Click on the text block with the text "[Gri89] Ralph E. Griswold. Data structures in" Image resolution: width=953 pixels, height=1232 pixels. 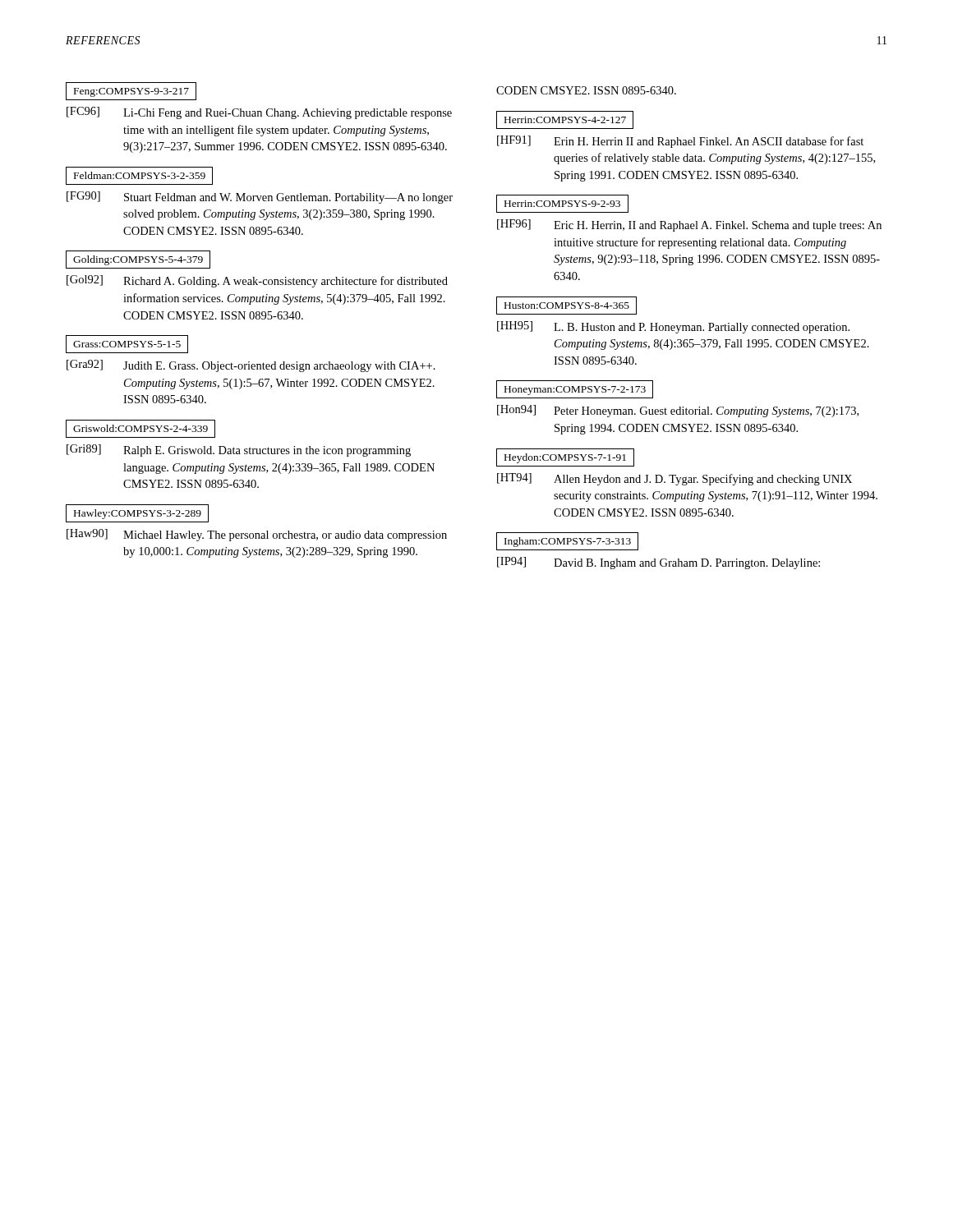(261, 467)
